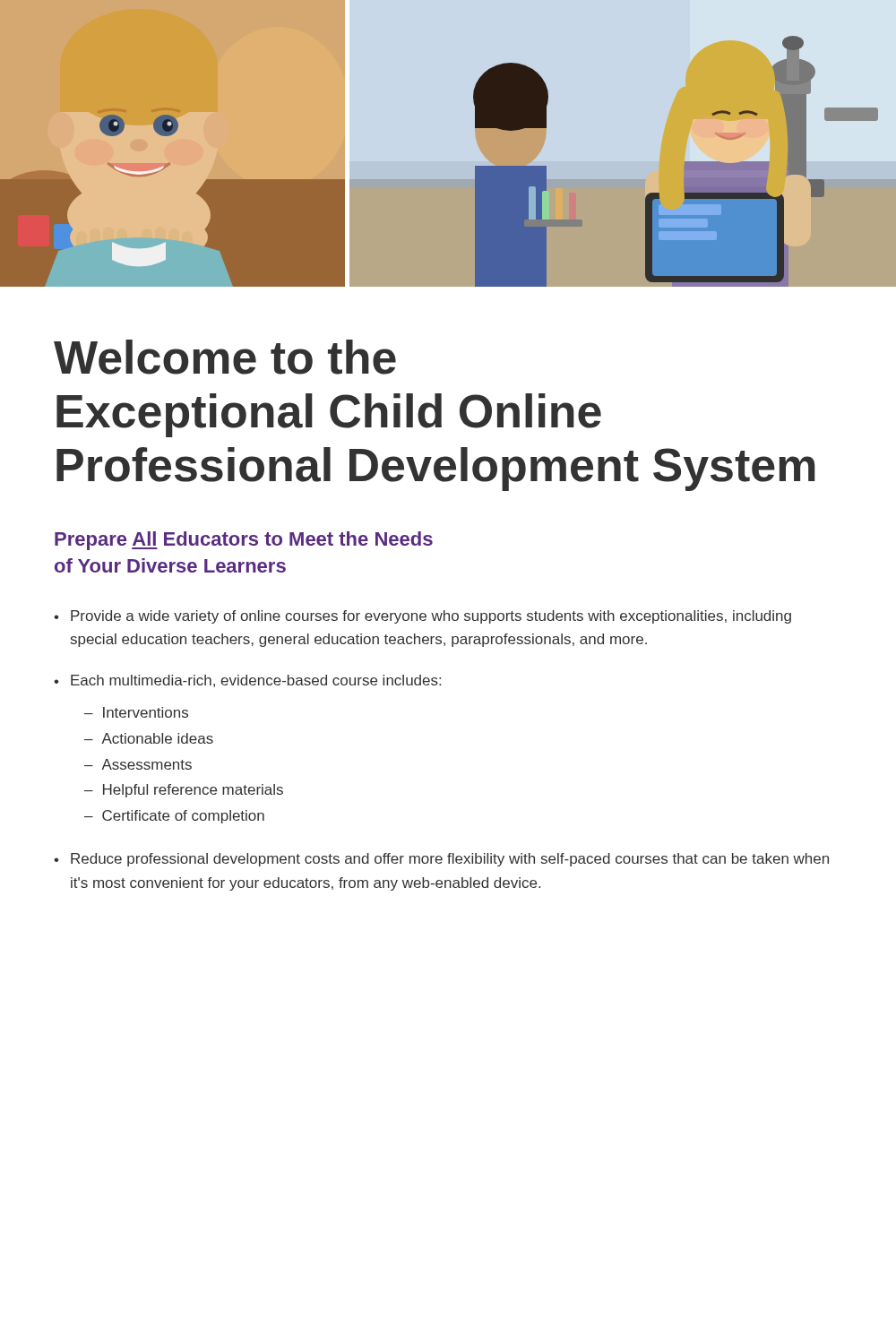Locate the element starting "Welcome to theExceptional Child OnlineProfessional"
Screen dimensions: 1344x896
[436, 411]
